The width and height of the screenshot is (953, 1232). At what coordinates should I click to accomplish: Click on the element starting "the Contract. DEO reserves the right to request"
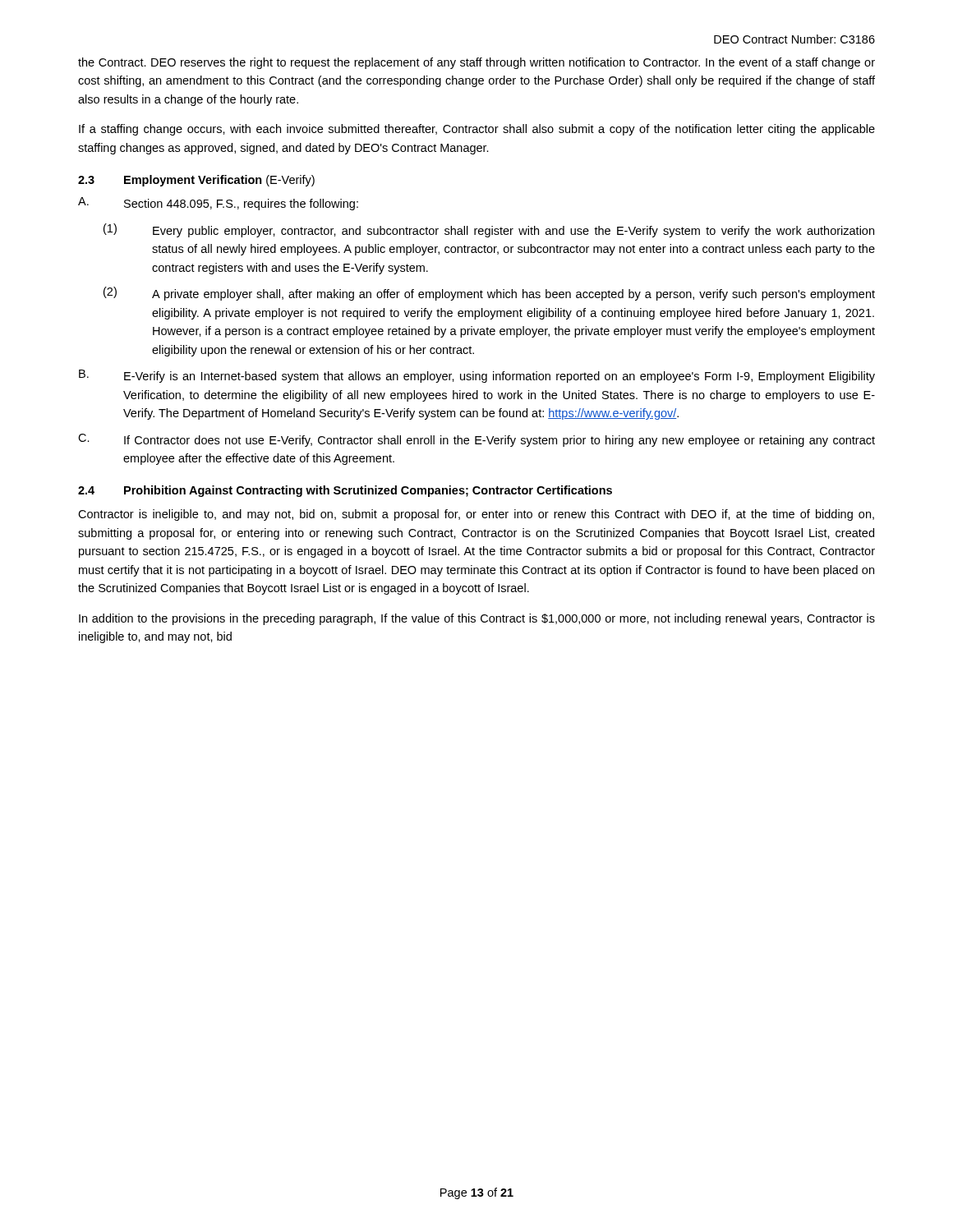point(476,81)
